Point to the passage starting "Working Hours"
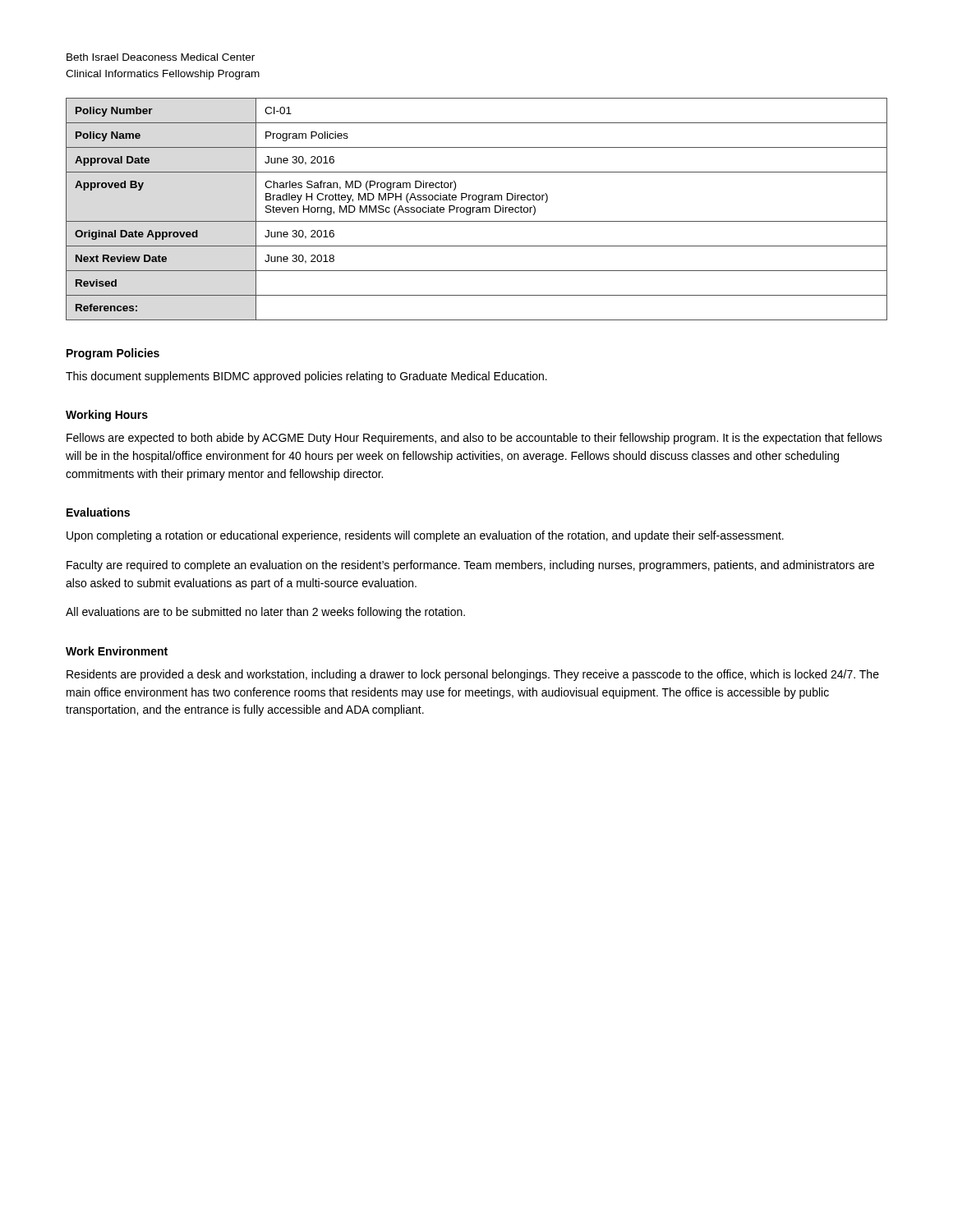This screenshot has width=953, height=1232. (x=107, y=415)
